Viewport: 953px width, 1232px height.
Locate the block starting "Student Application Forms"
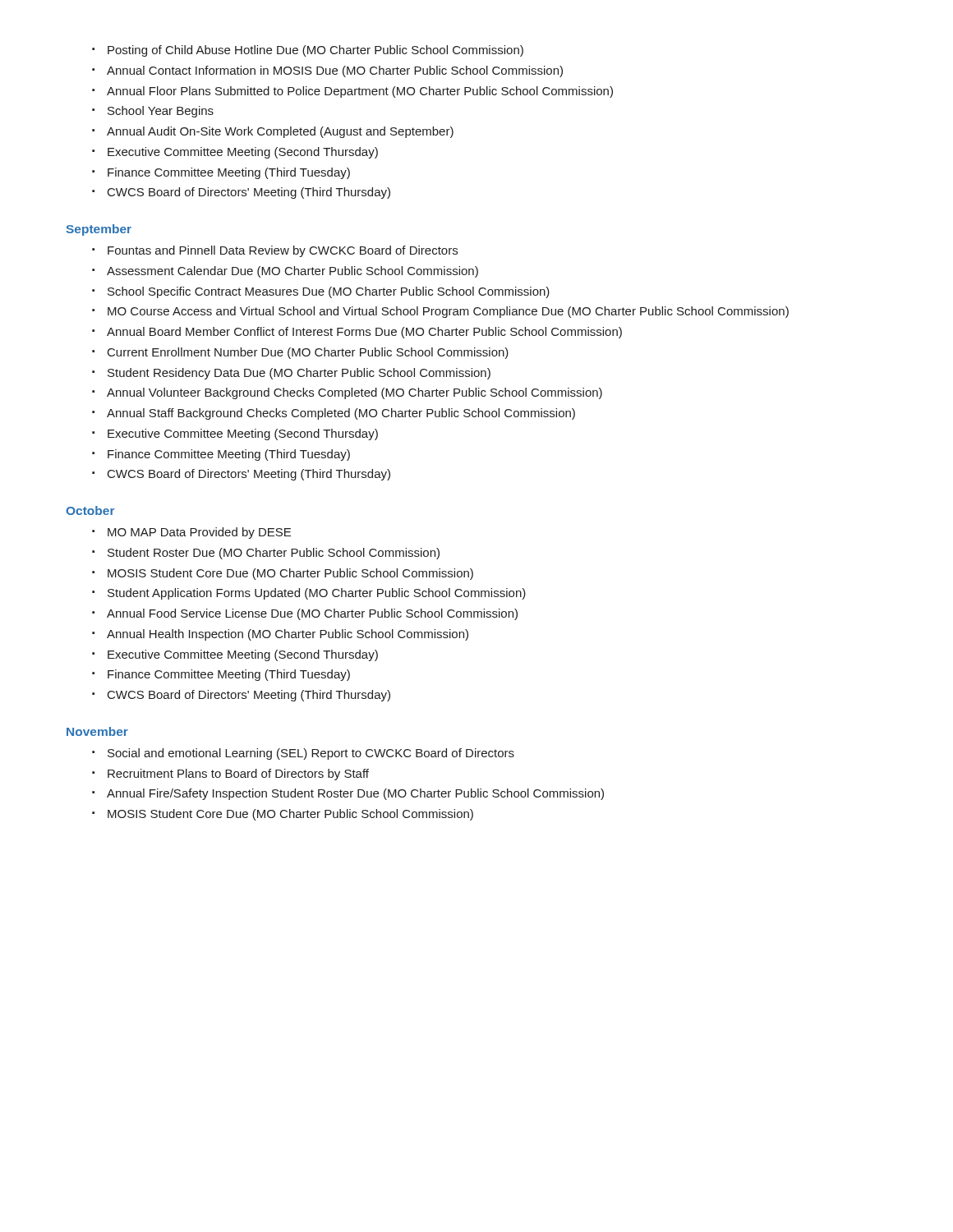point(490,593)
